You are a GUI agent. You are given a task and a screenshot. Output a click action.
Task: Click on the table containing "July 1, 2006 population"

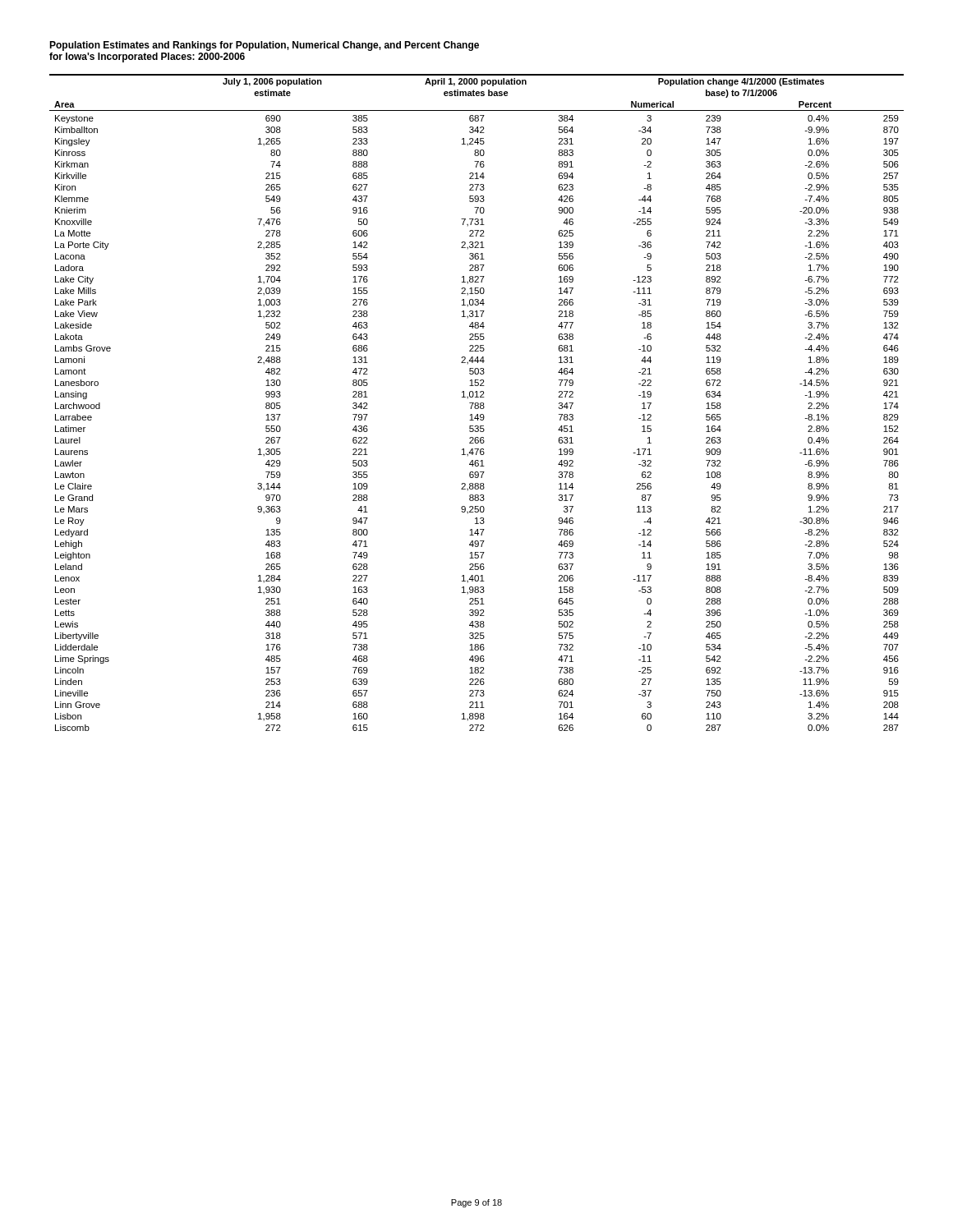pyautogui.click(x=476, y=403)
